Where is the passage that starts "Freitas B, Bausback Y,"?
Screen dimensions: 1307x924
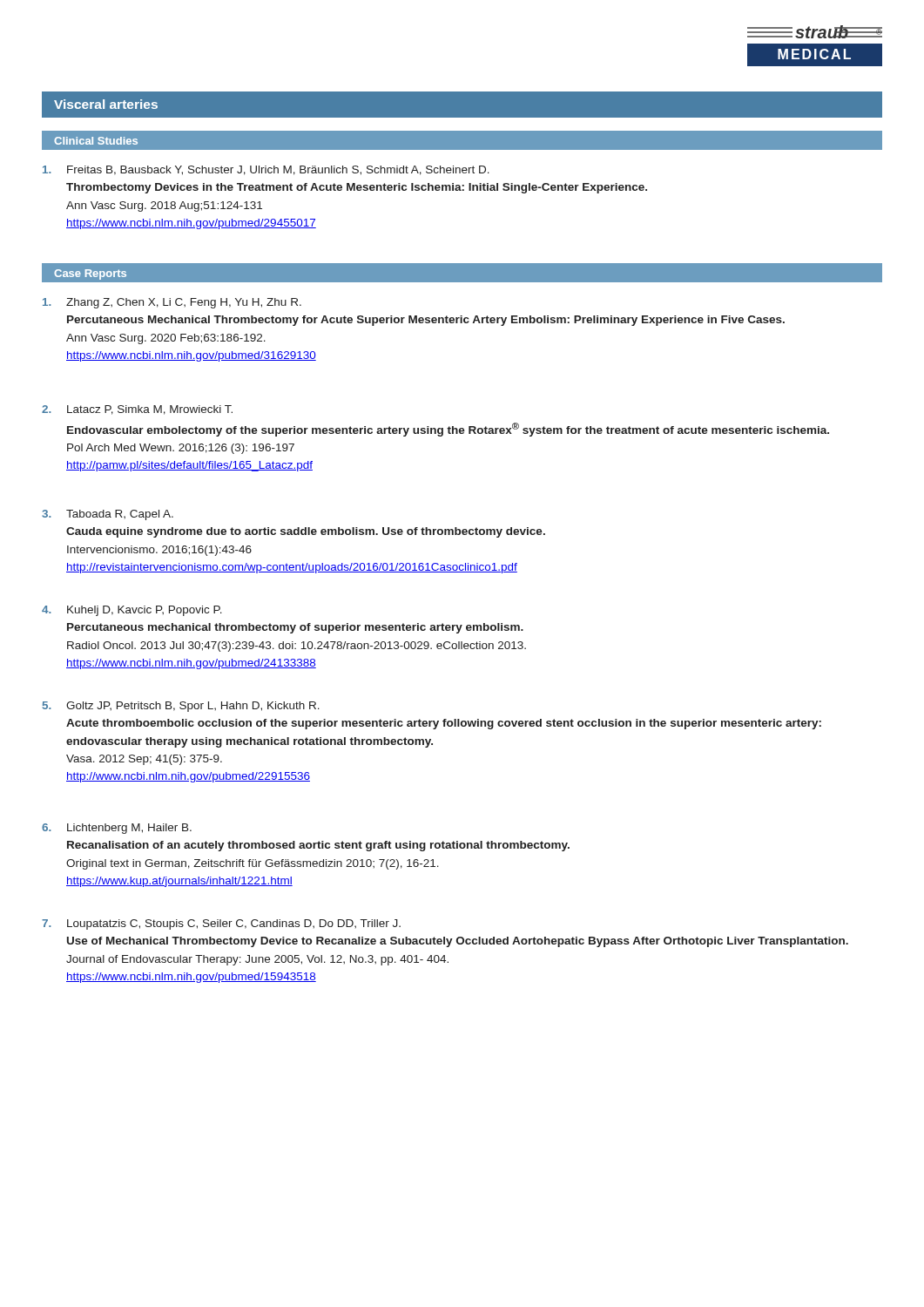click(x=462, y=196)
